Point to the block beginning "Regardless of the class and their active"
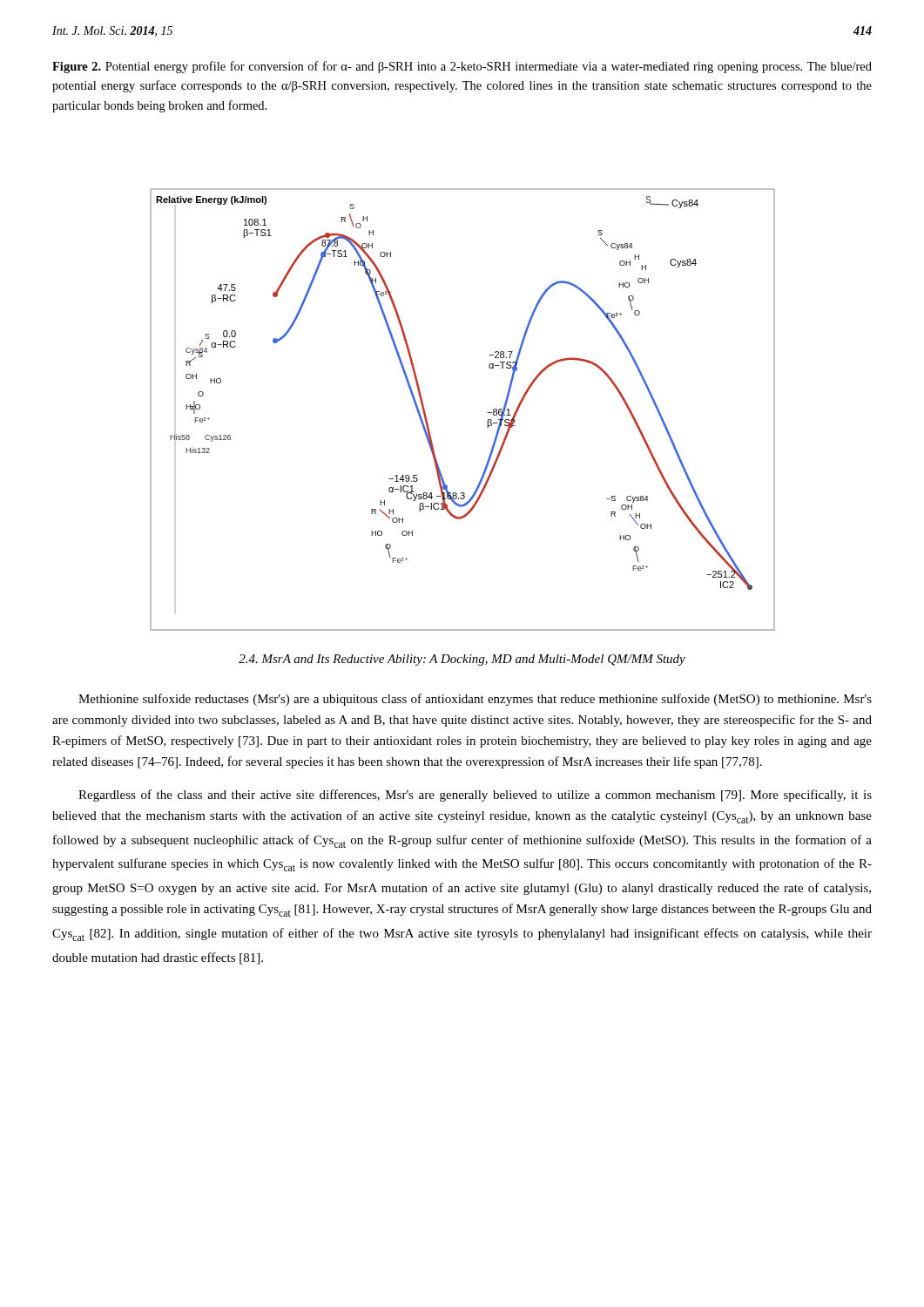Viewport: 924px width, 1307px height. tap(462, 876)
